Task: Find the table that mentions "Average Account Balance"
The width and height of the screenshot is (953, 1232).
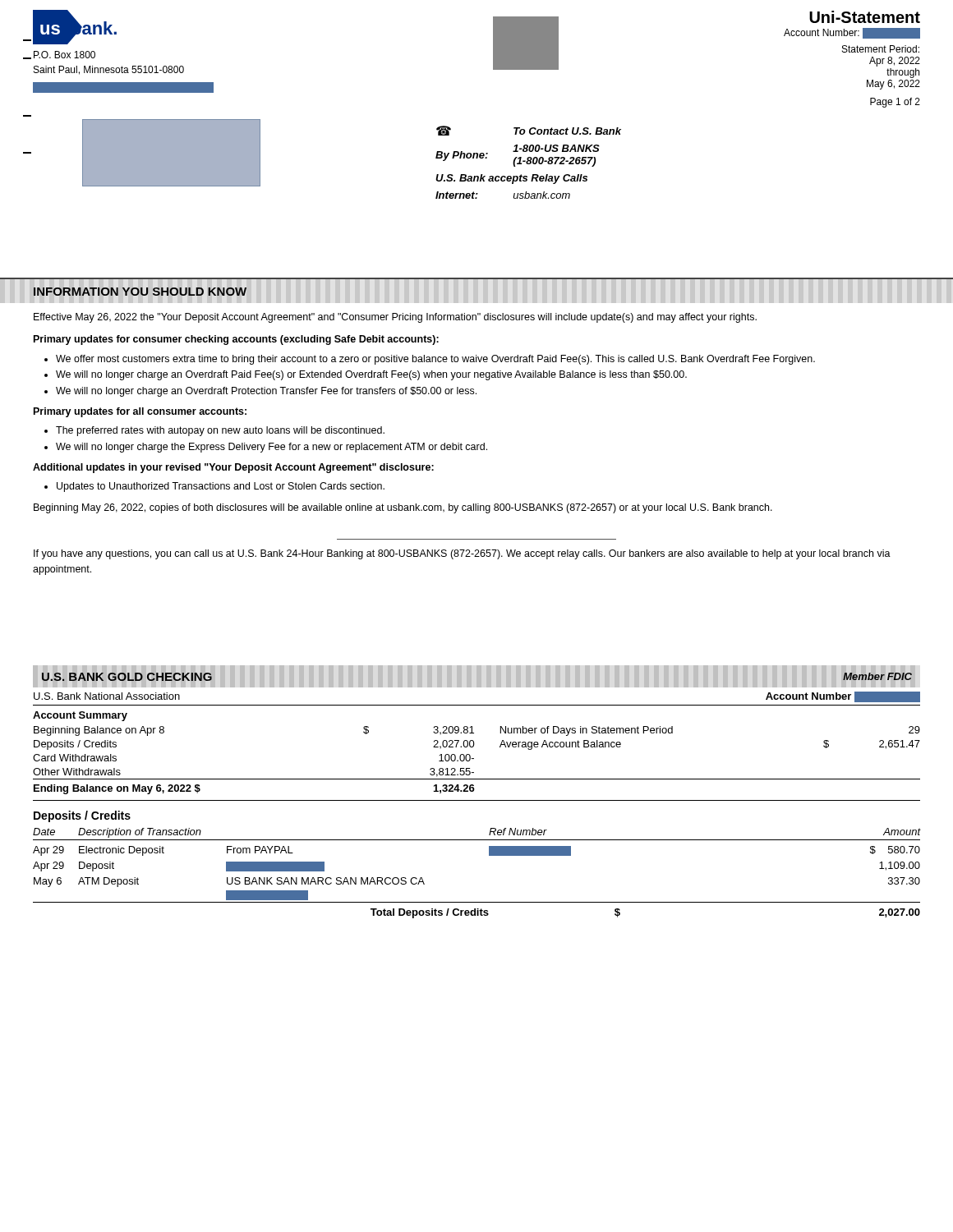Action: click(476, 759)
